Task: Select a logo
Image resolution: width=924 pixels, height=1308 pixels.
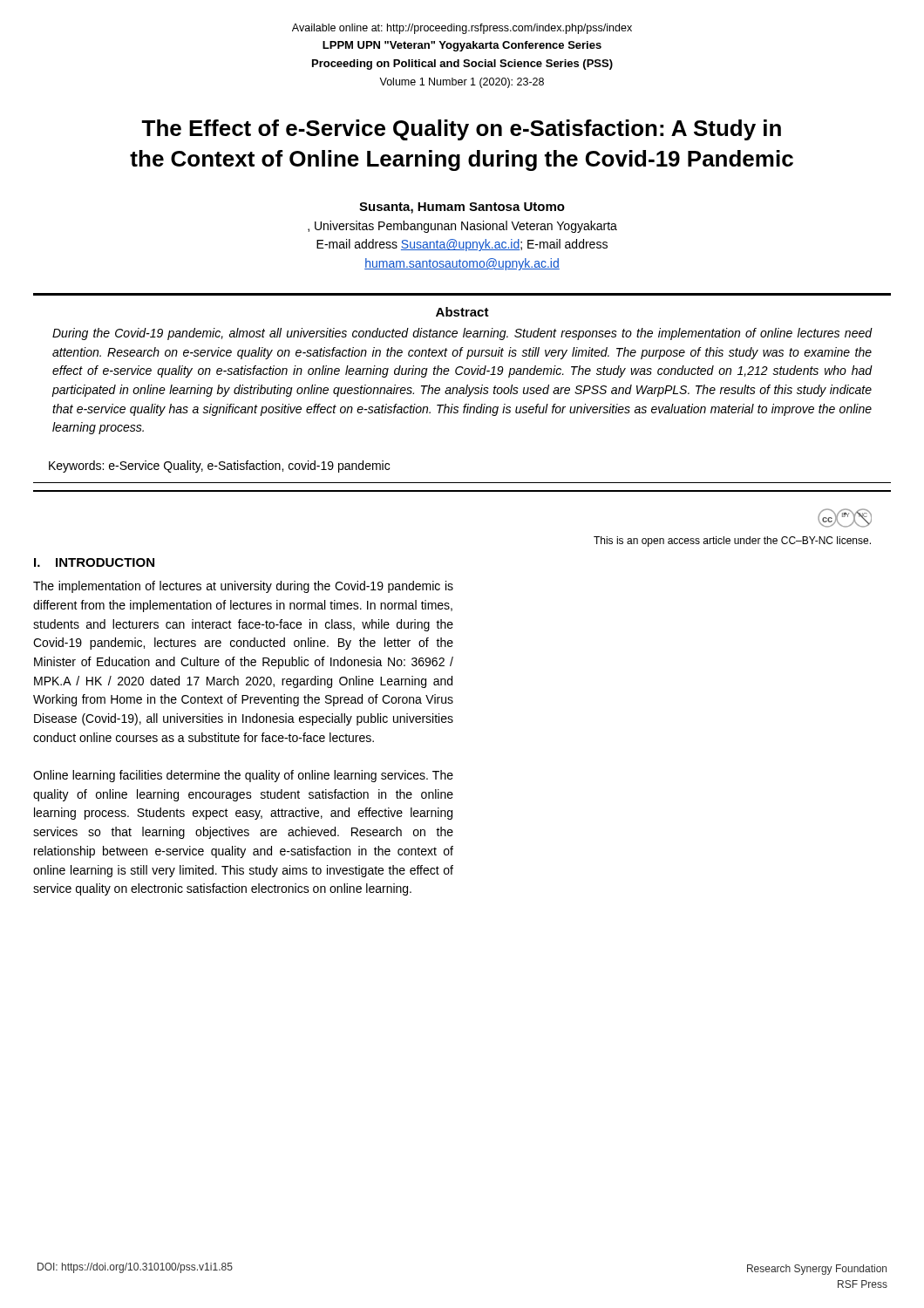Action: 845,520
